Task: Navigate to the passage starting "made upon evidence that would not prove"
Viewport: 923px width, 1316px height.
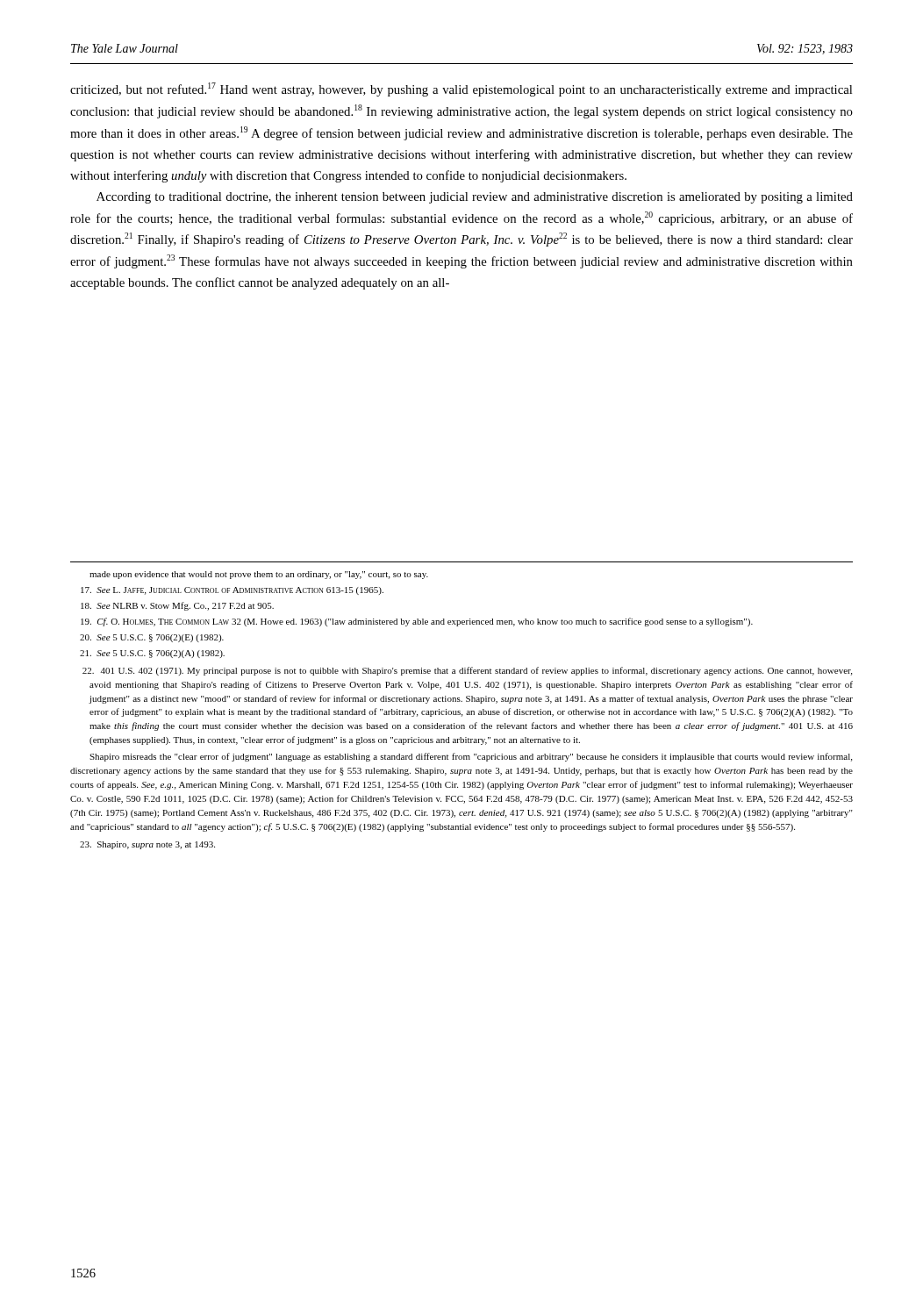Action: point(259,574)
